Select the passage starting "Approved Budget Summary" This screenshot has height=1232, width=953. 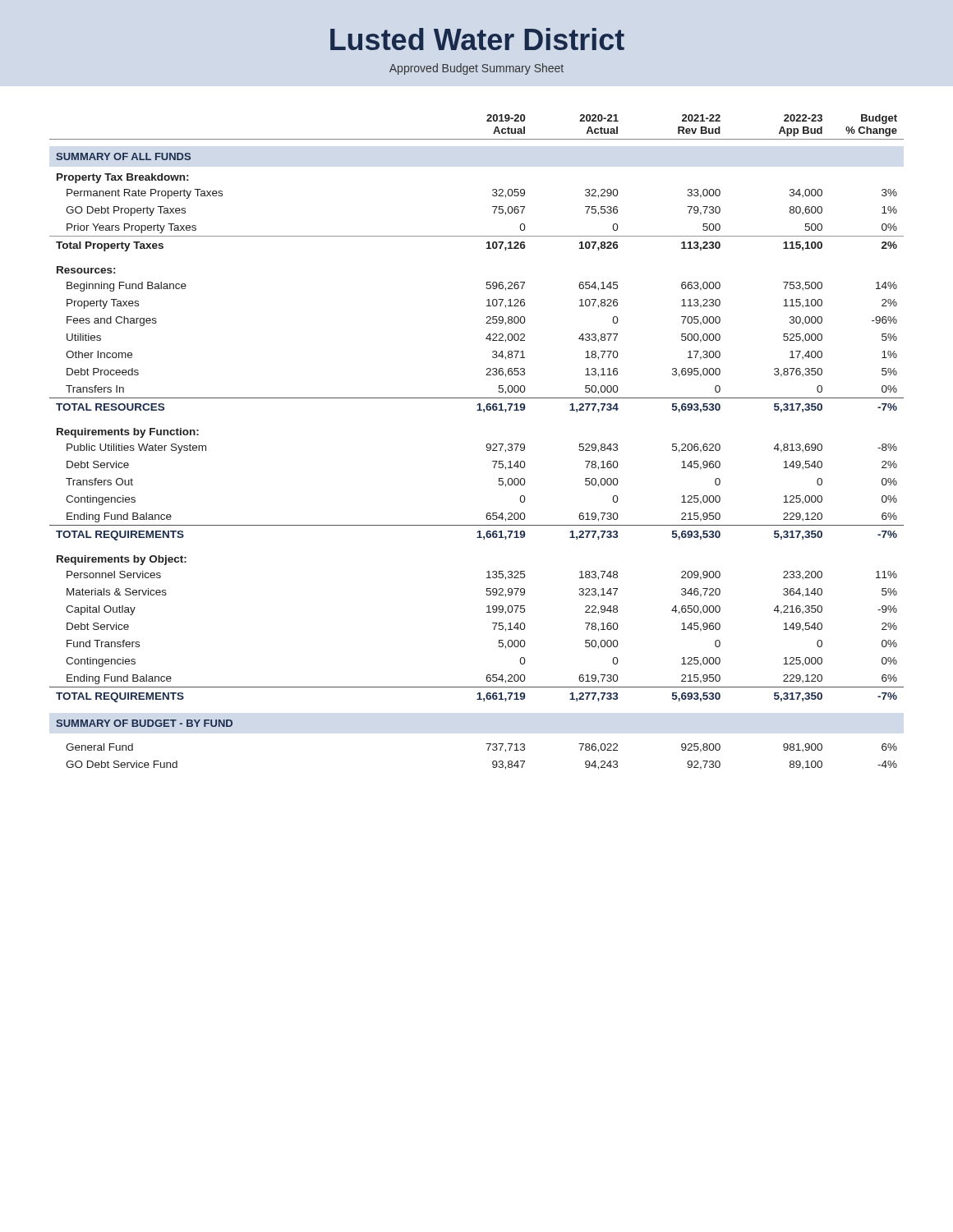(x=476, y=68)
